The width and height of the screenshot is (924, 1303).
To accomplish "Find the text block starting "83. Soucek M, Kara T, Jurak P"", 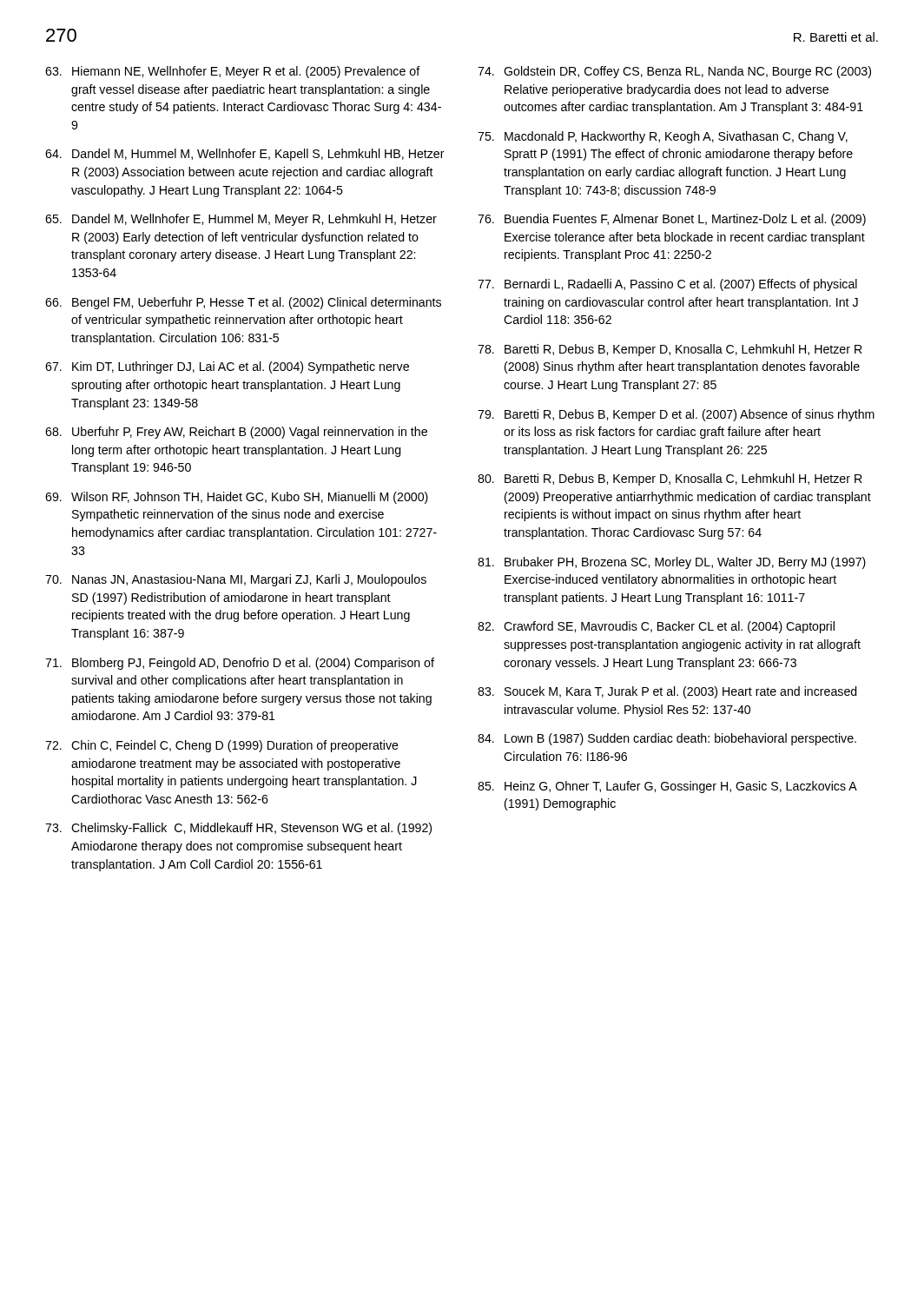I will [678, 701].
